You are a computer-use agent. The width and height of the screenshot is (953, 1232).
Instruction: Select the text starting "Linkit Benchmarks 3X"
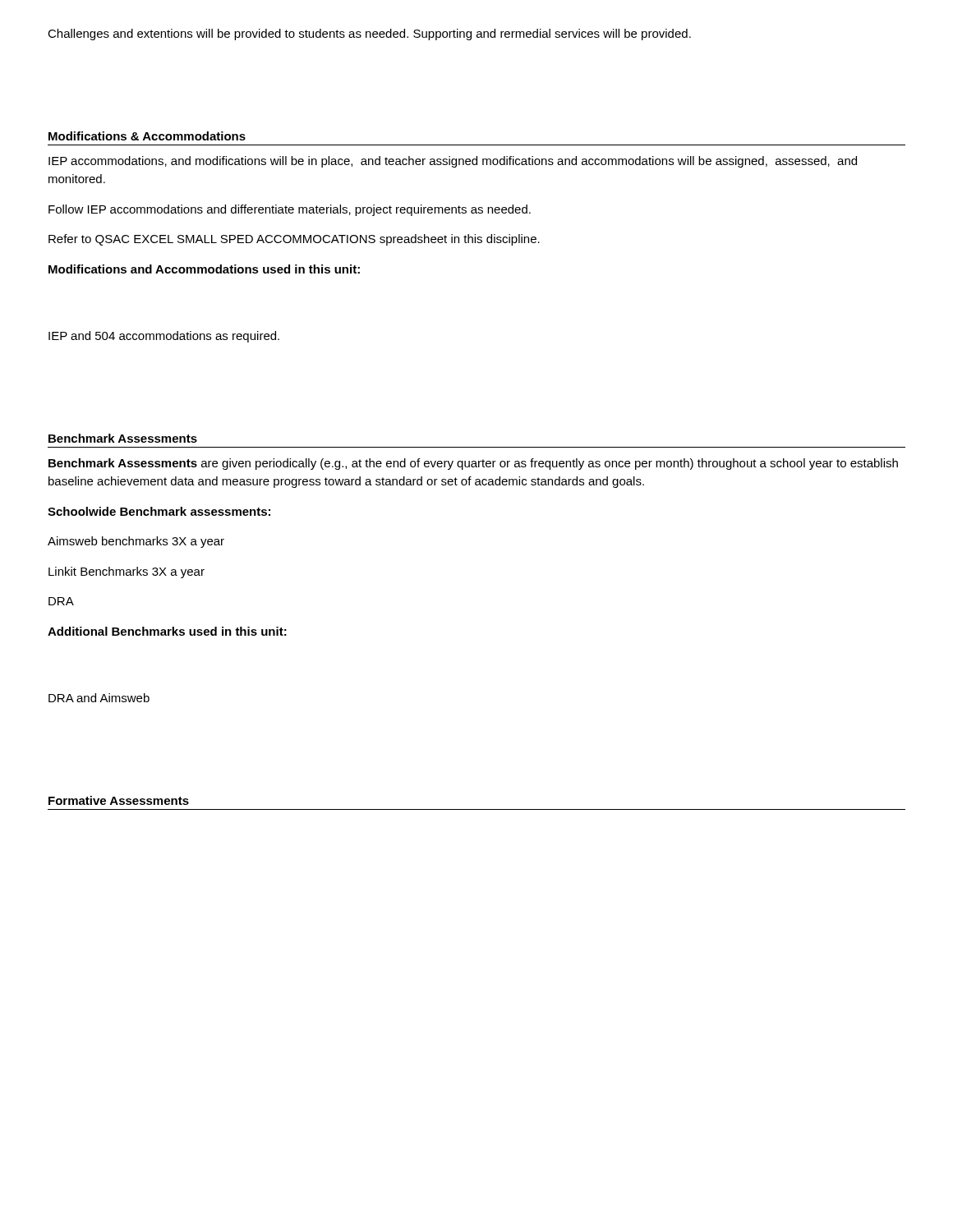(x=126, y=571)
